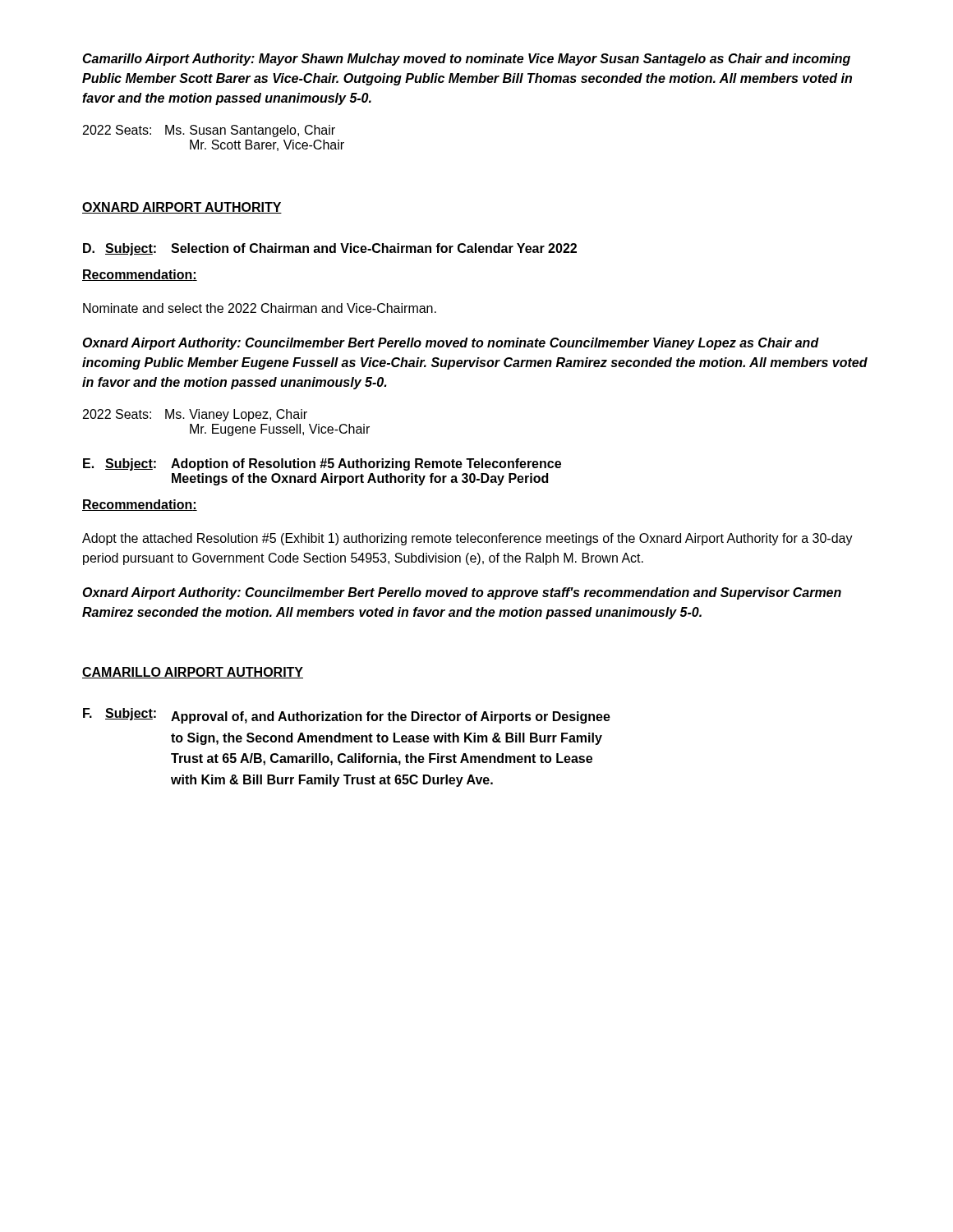Image resolution: width=953 pixels, height=1232 pixels.
Task: Find "CAMARILLO AIRPORT AUTHORITY" on this page
Action: pyautogui.click(x=193, y=673)
